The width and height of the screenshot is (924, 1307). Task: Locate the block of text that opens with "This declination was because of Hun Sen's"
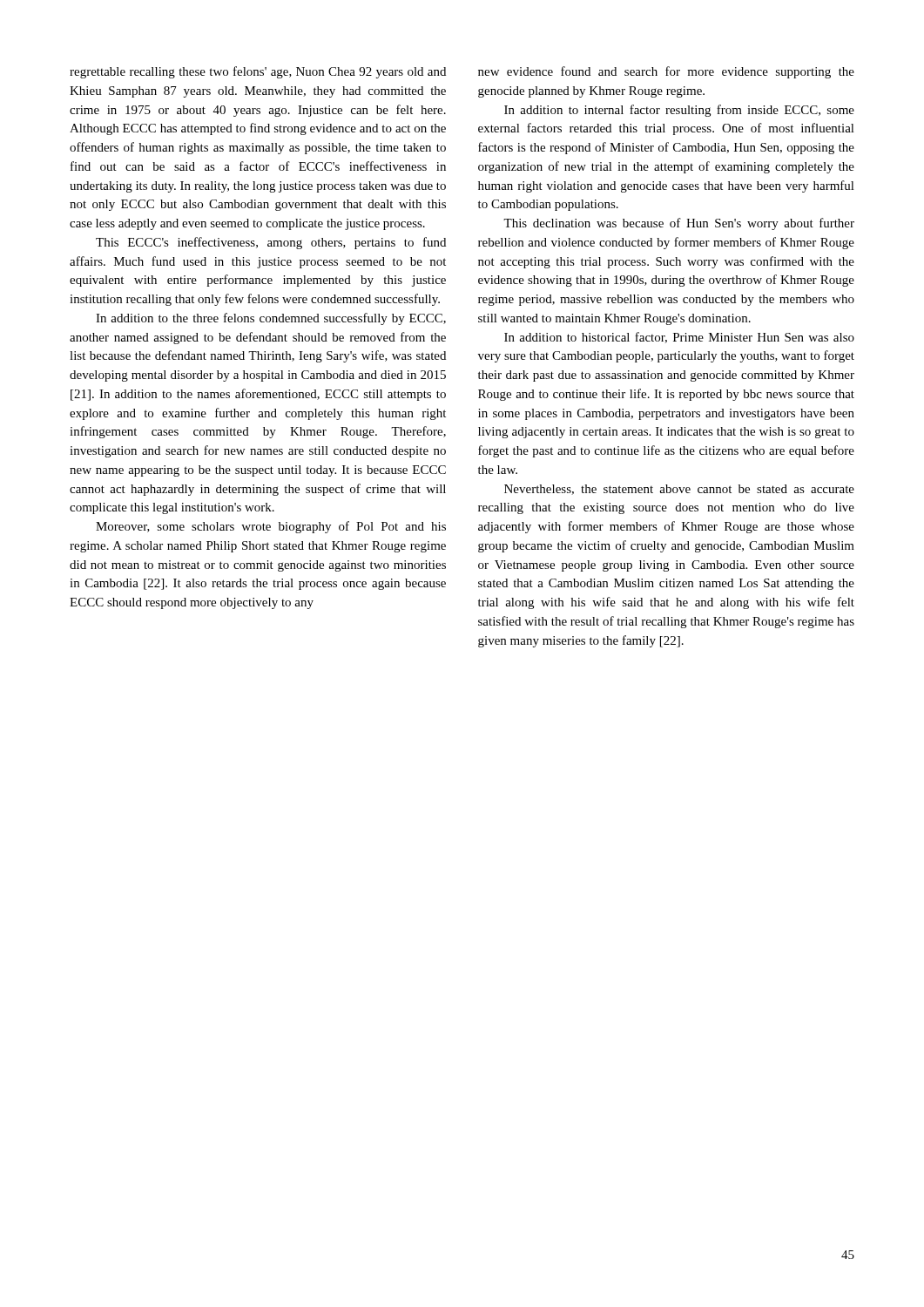pyautogui.click(x=666, y=271)
